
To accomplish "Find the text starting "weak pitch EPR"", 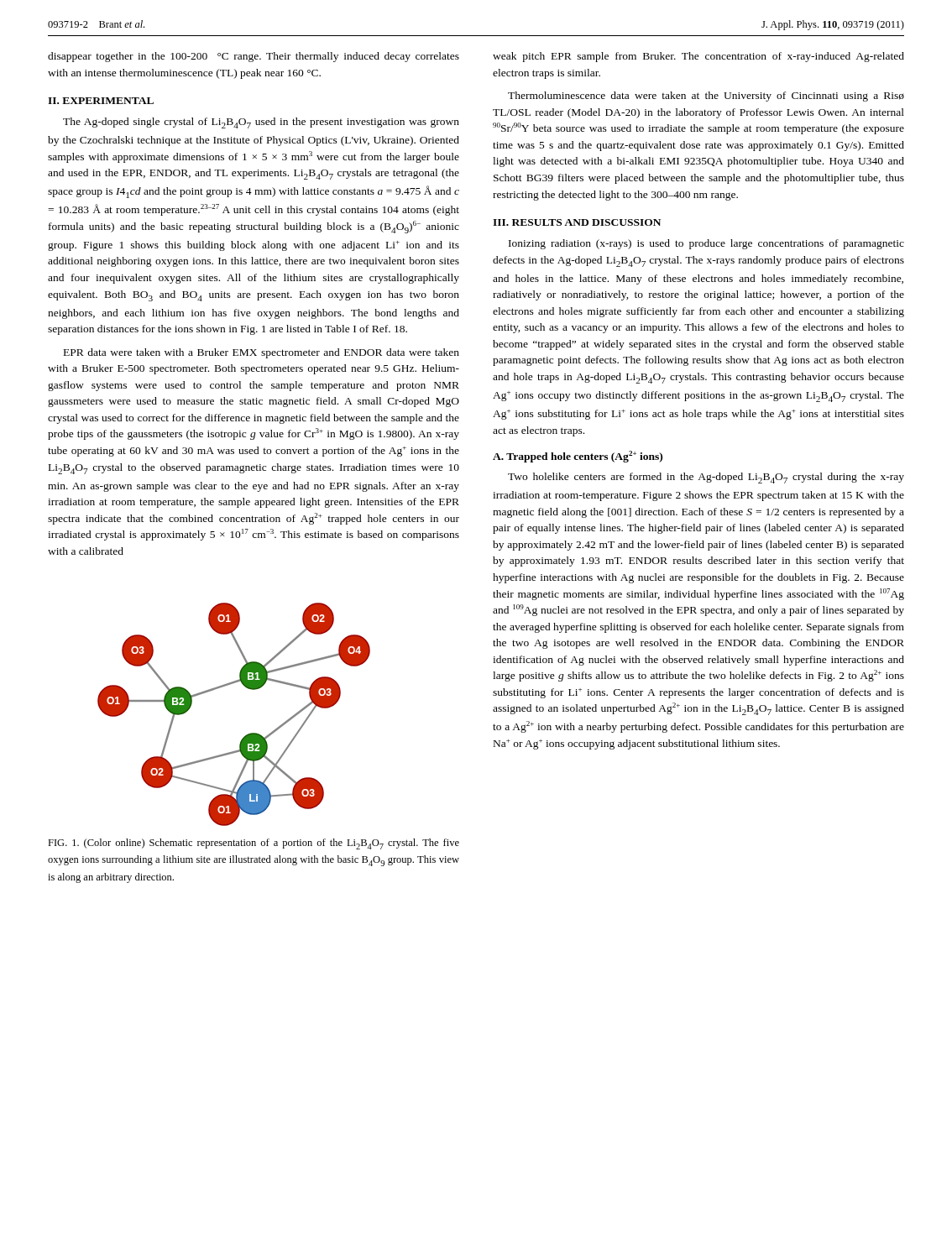I will 698,64.
